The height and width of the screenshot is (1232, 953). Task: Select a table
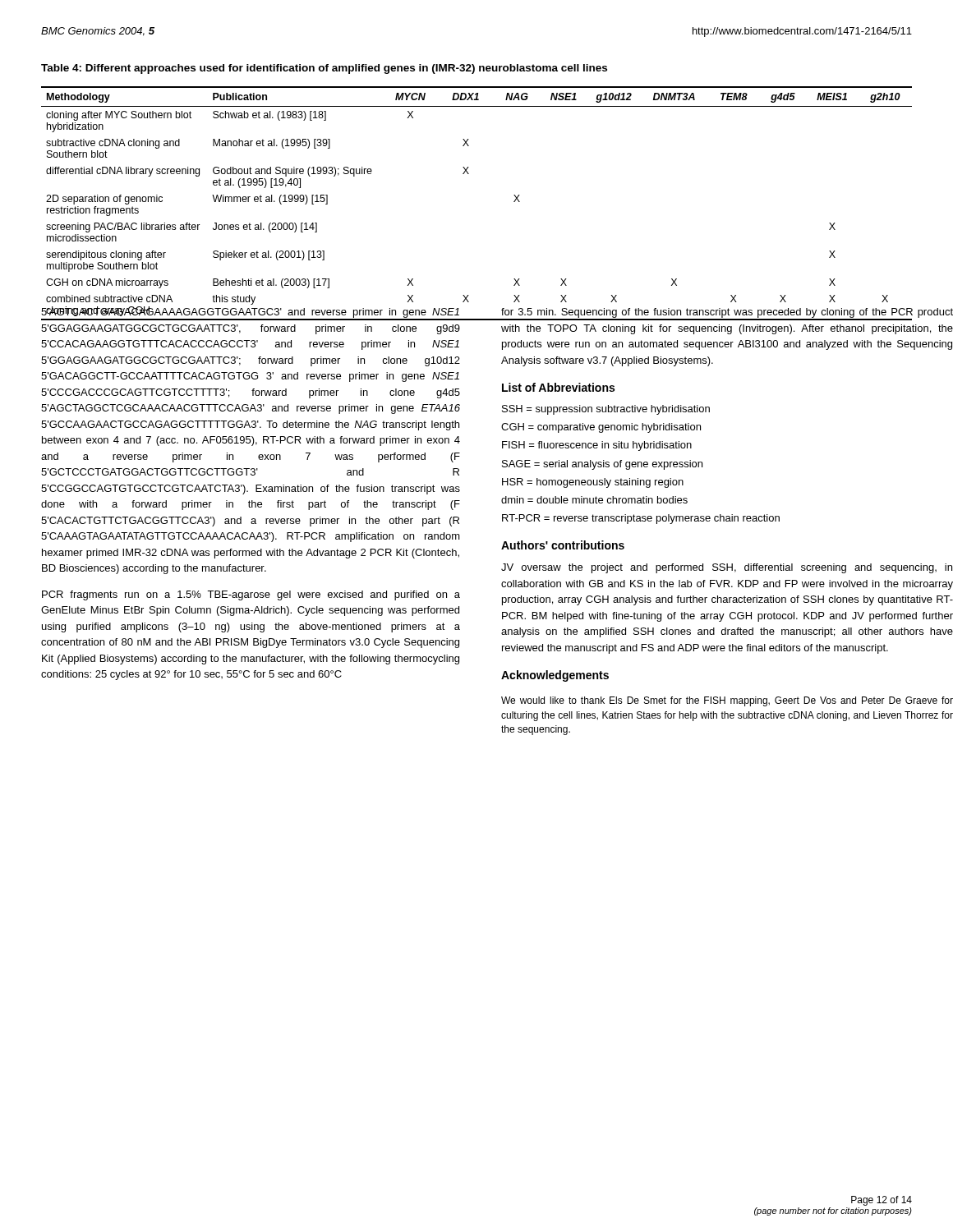(476, 203)
